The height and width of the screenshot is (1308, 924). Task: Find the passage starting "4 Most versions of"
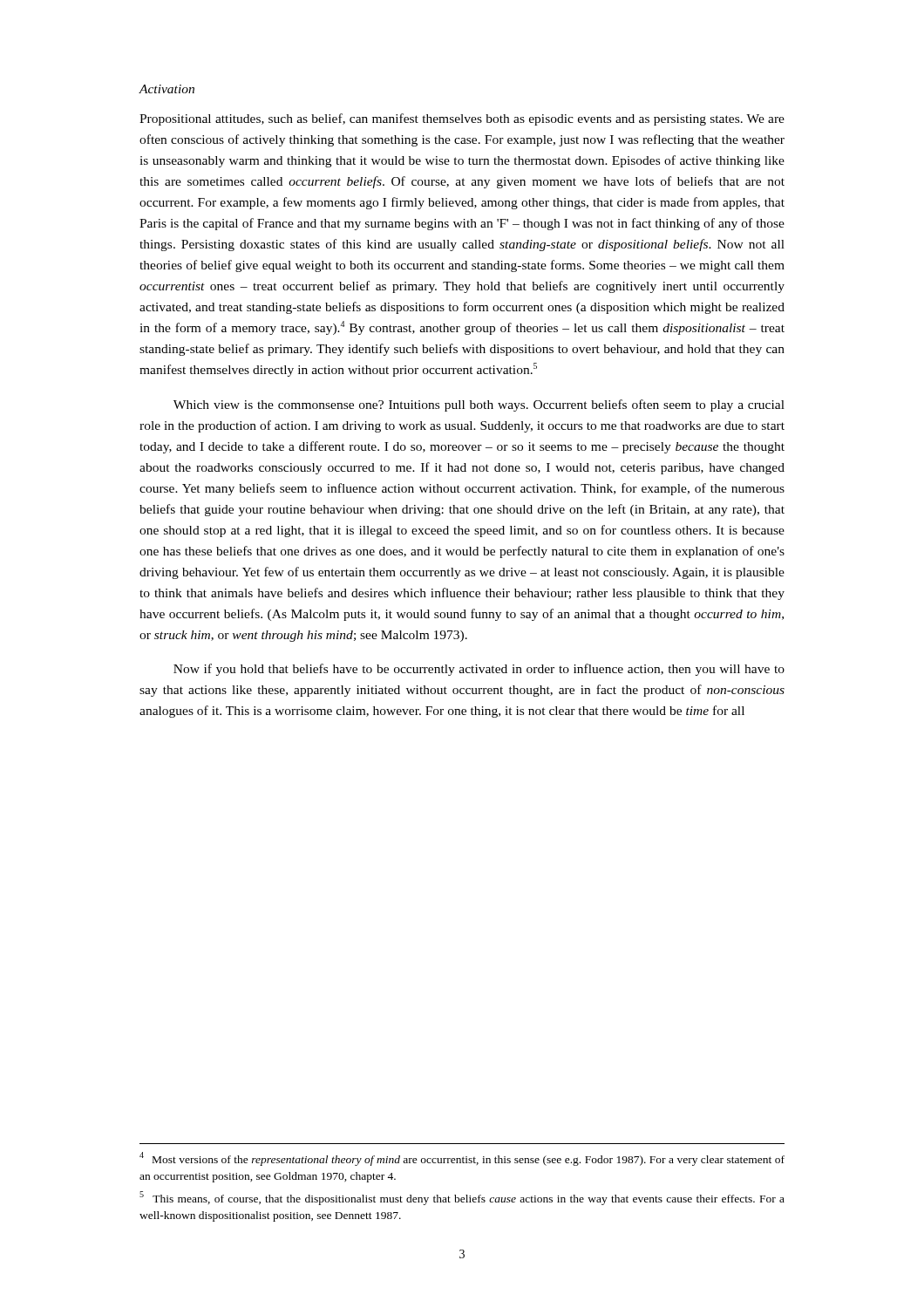(x=462, y=1167)
